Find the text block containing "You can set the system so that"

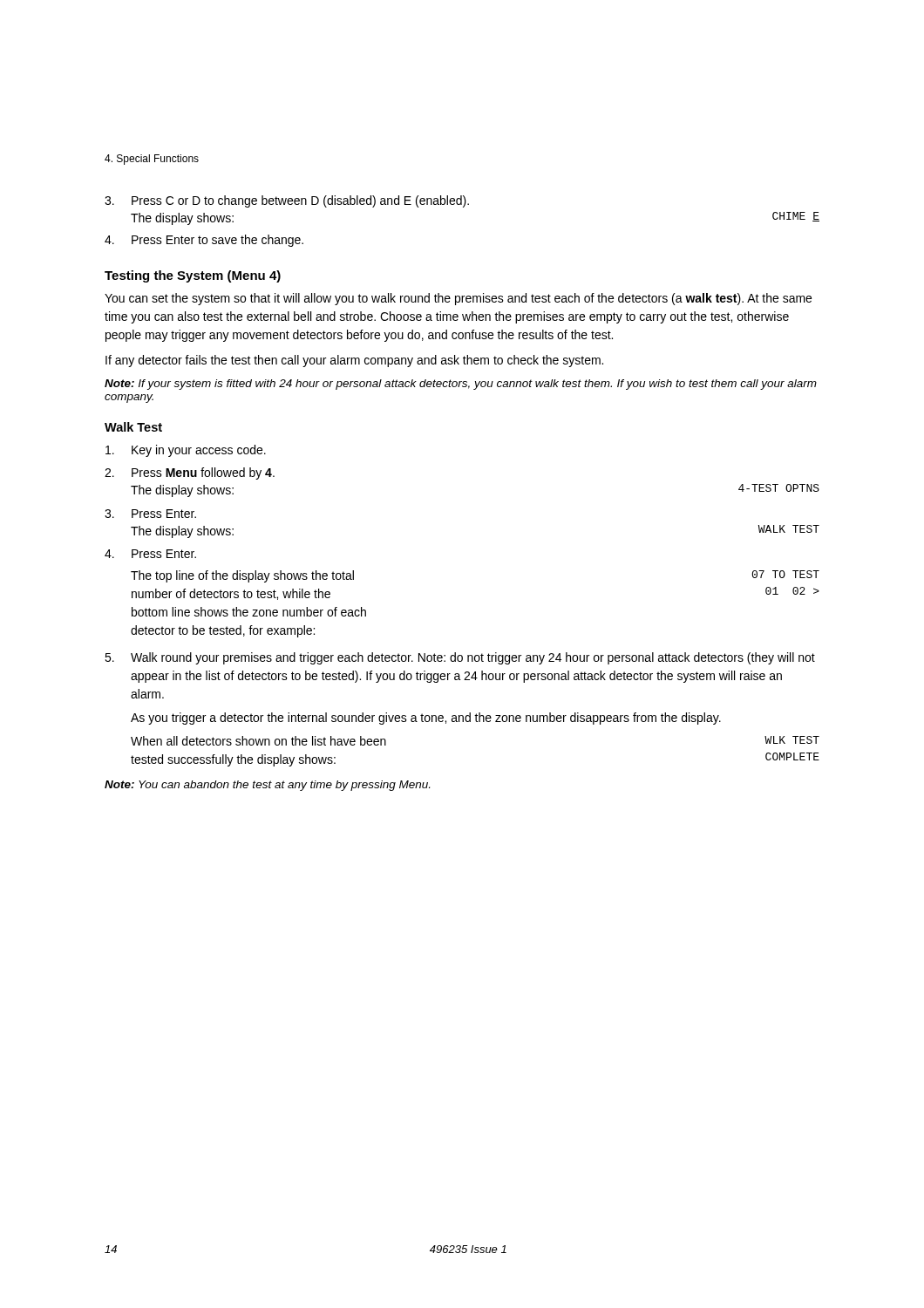point(458,316)
